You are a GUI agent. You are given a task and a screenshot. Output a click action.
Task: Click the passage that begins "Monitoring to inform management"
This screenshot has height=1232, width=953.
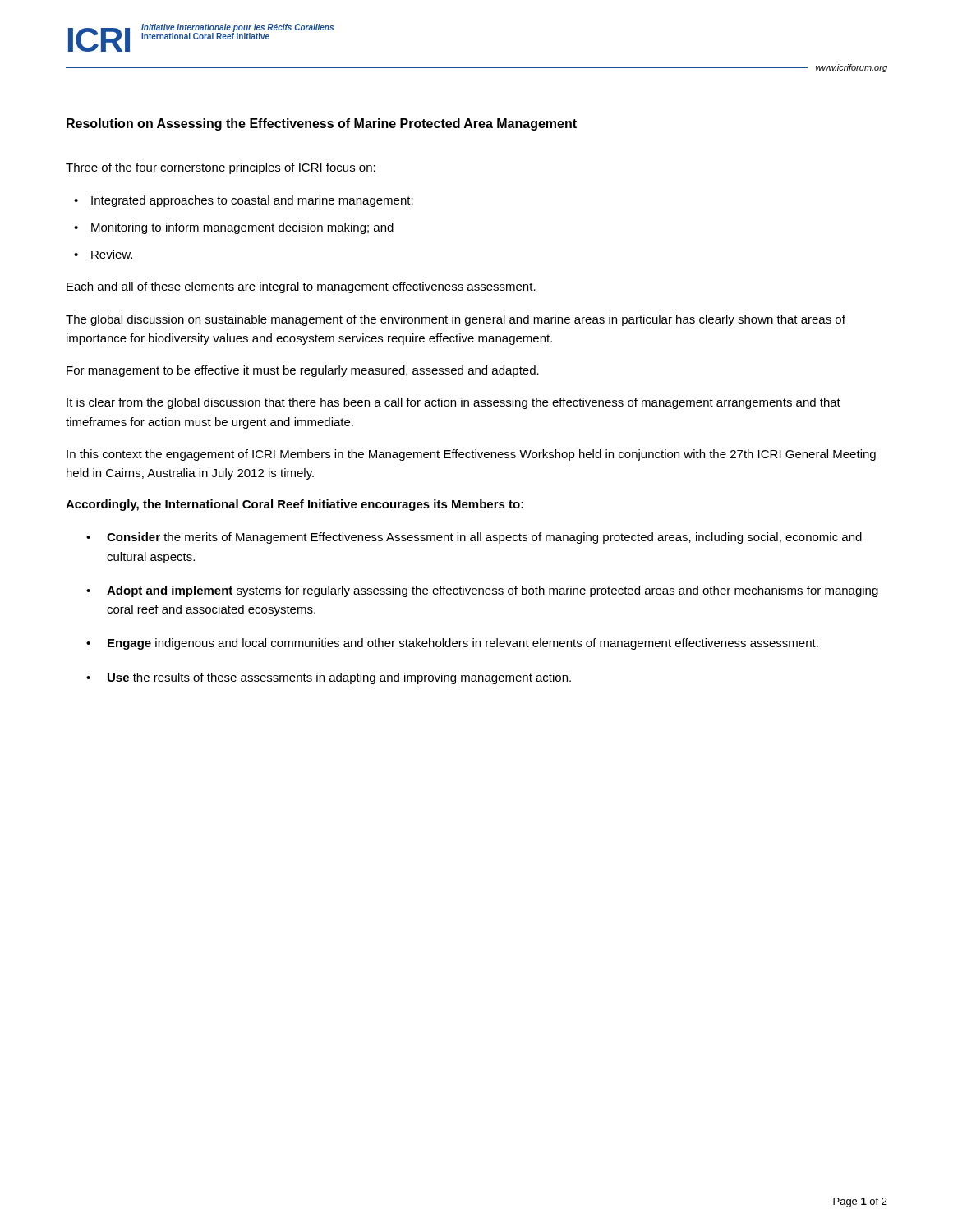click(x=242, y=227)
